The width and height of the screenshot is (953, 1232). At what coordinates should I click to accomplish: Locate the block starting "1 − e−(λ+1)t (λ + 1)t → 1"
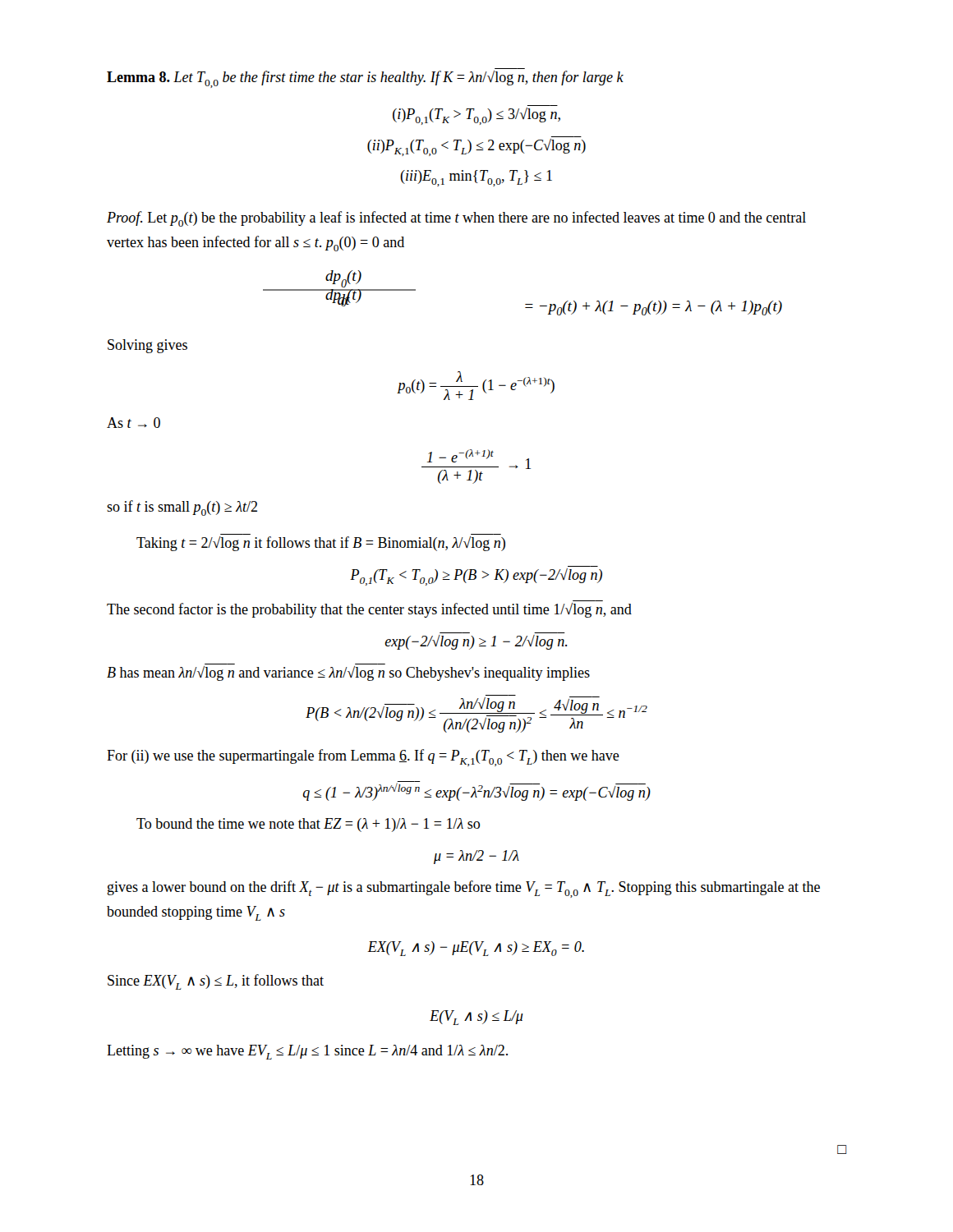pyautogui.click(x=476, y=465)
